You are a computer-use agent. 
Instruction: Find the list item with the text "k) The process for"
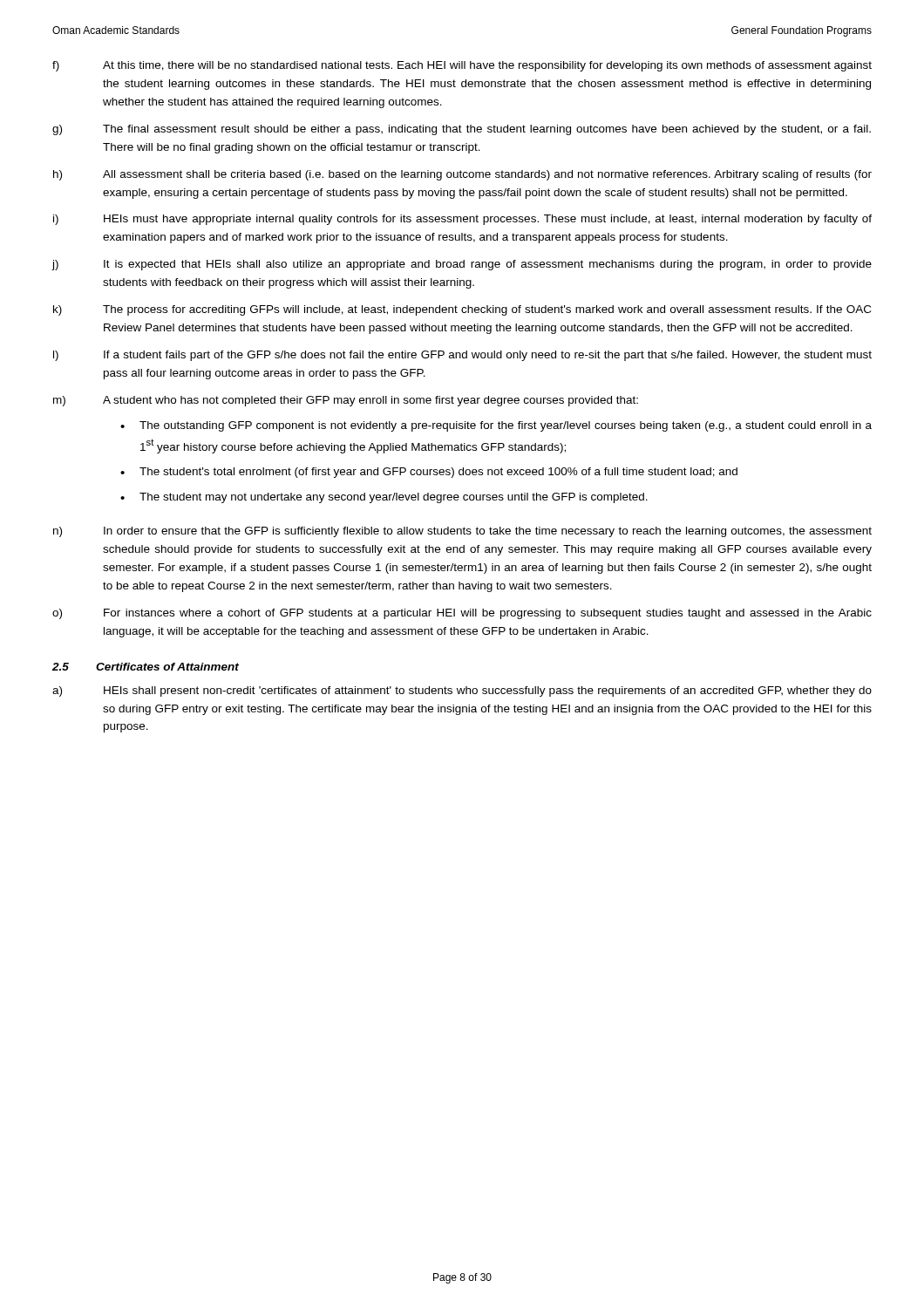pos(462,319)
